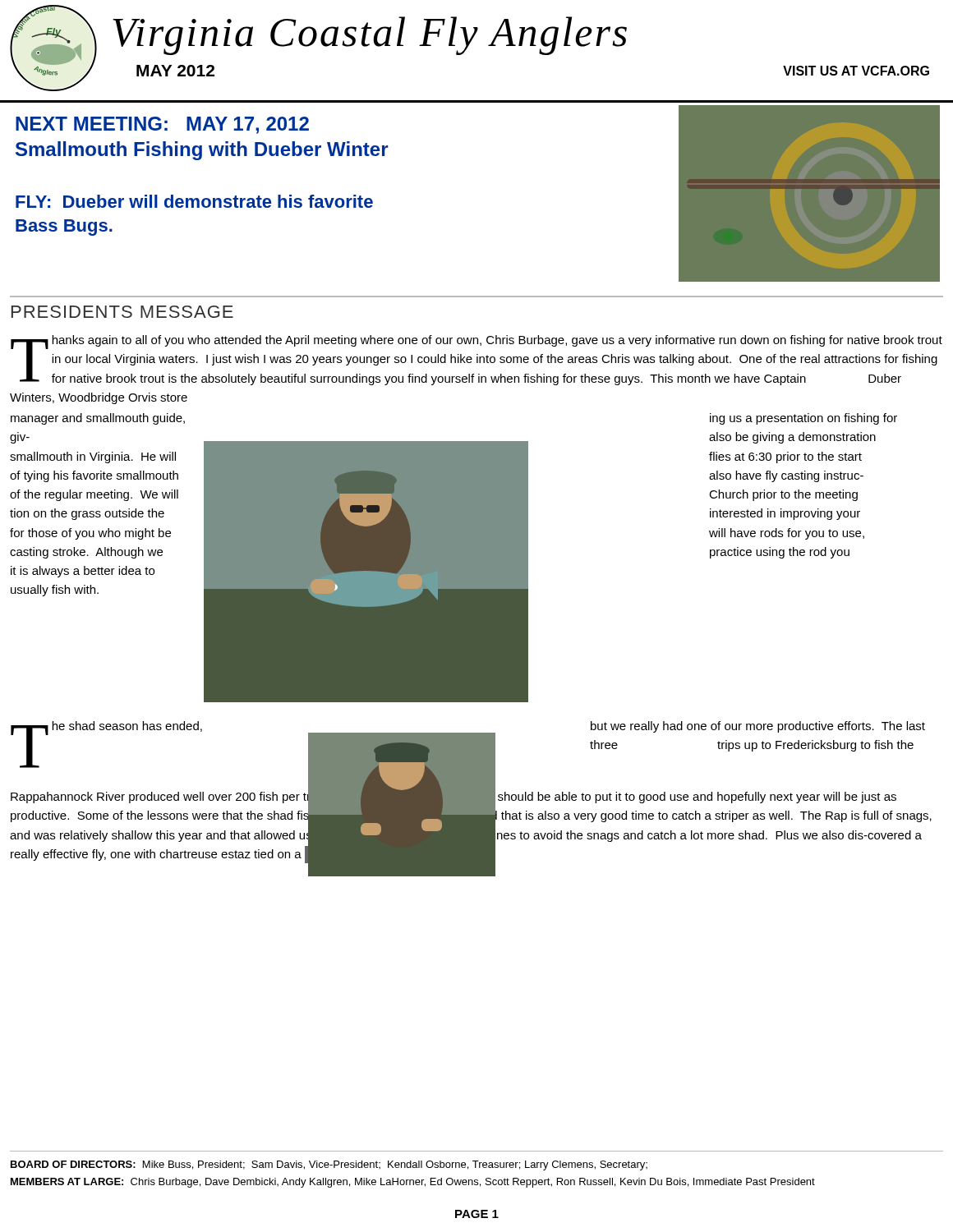
Task: Click the passage that begins "T hanks again"
Action: tap(476, 465)
